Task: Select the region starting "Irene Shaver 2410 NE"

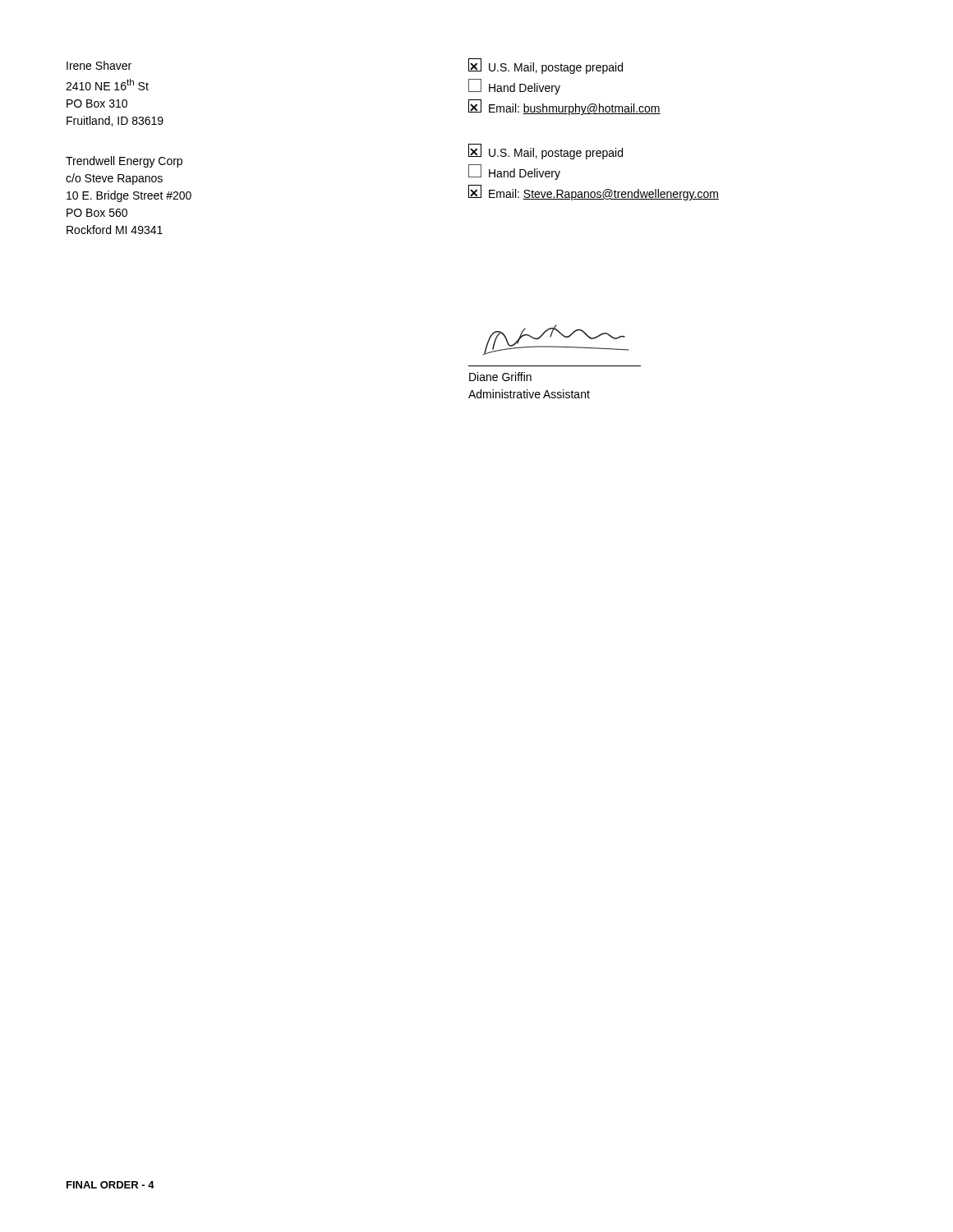Action: (115, 93)
